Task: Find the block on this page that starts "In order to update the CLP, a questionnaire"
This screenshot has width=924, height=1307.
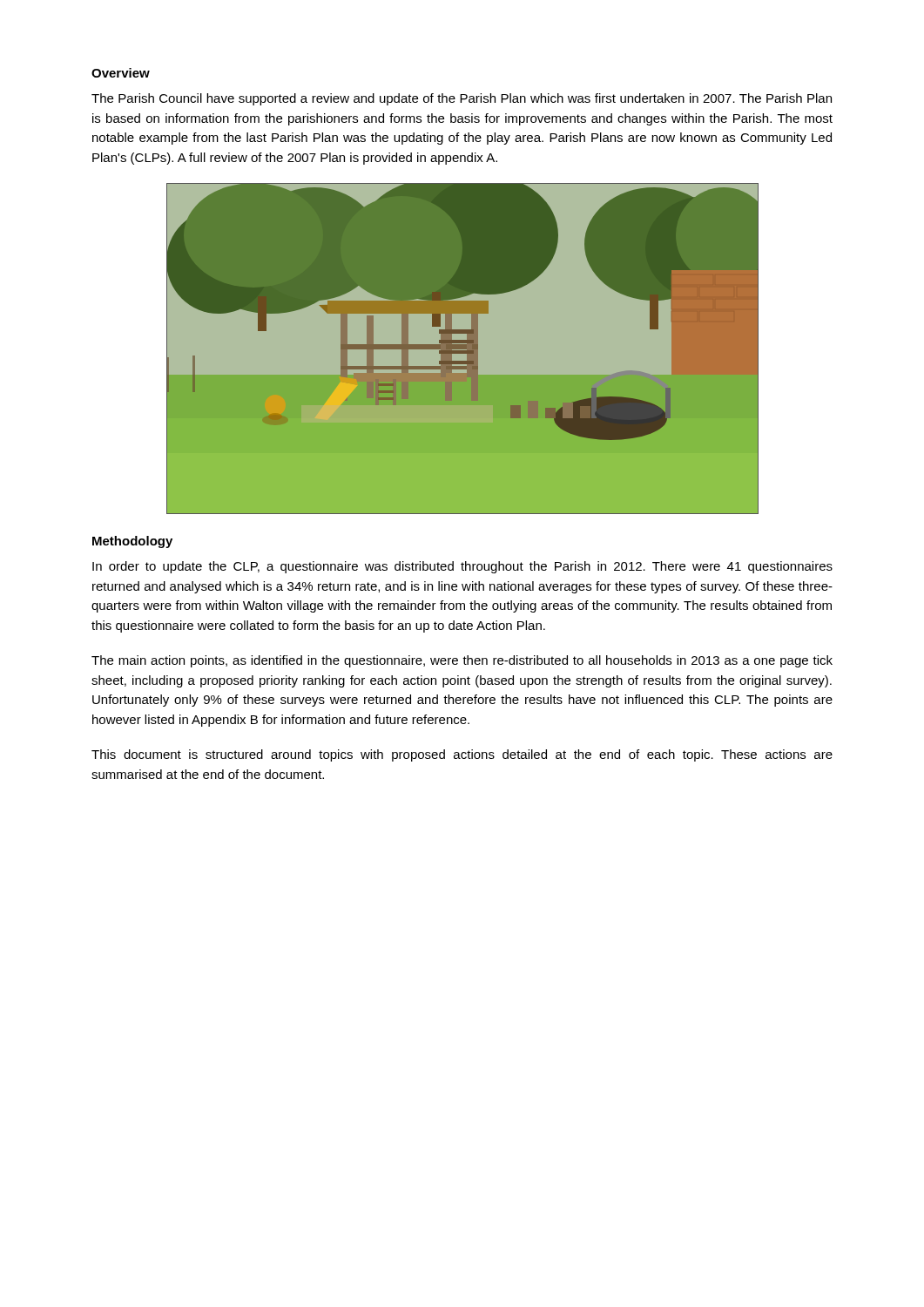Action: point(462,595)
